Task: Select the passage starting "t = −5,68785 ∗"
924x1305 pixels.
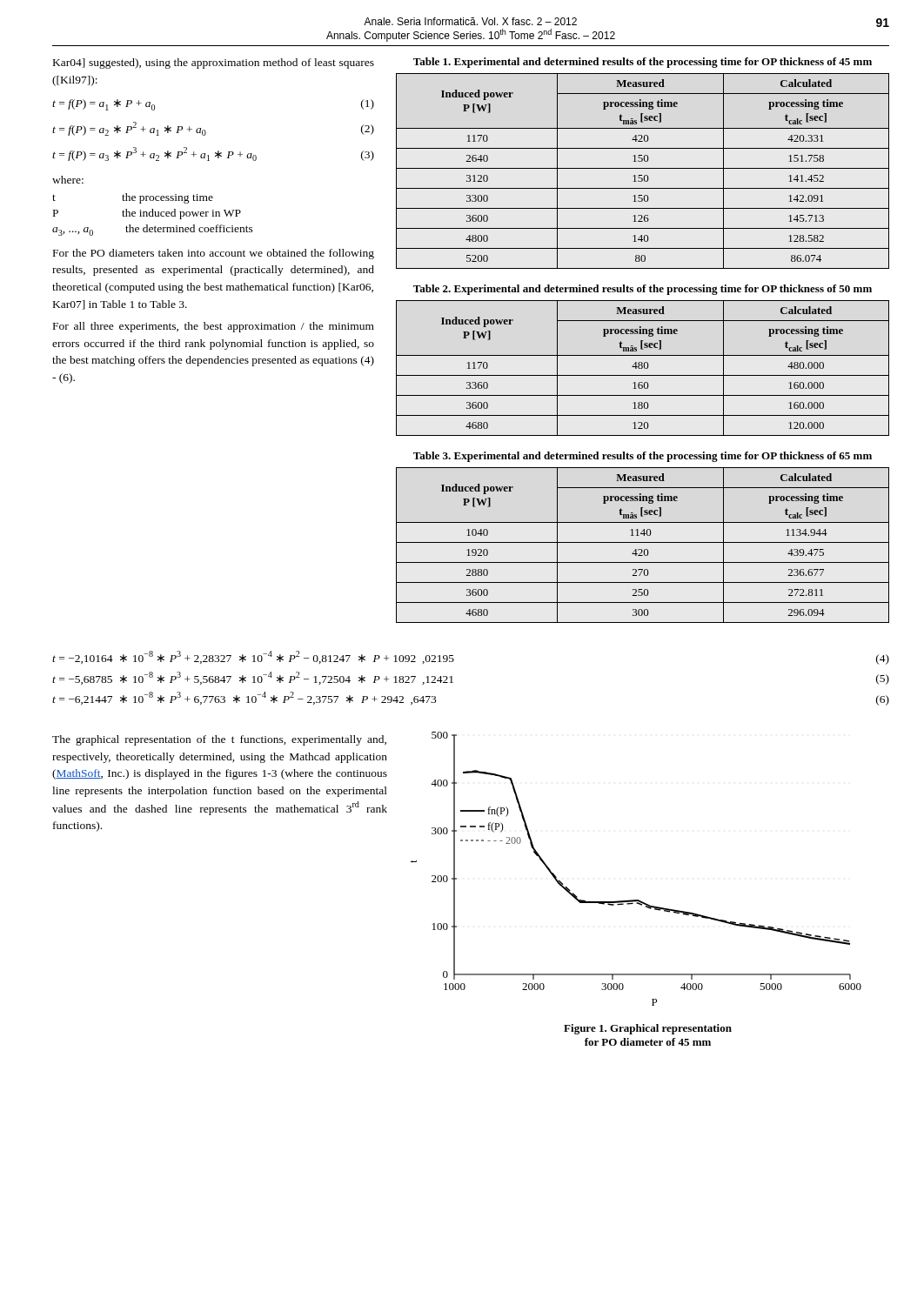Action: coord(254,678)
